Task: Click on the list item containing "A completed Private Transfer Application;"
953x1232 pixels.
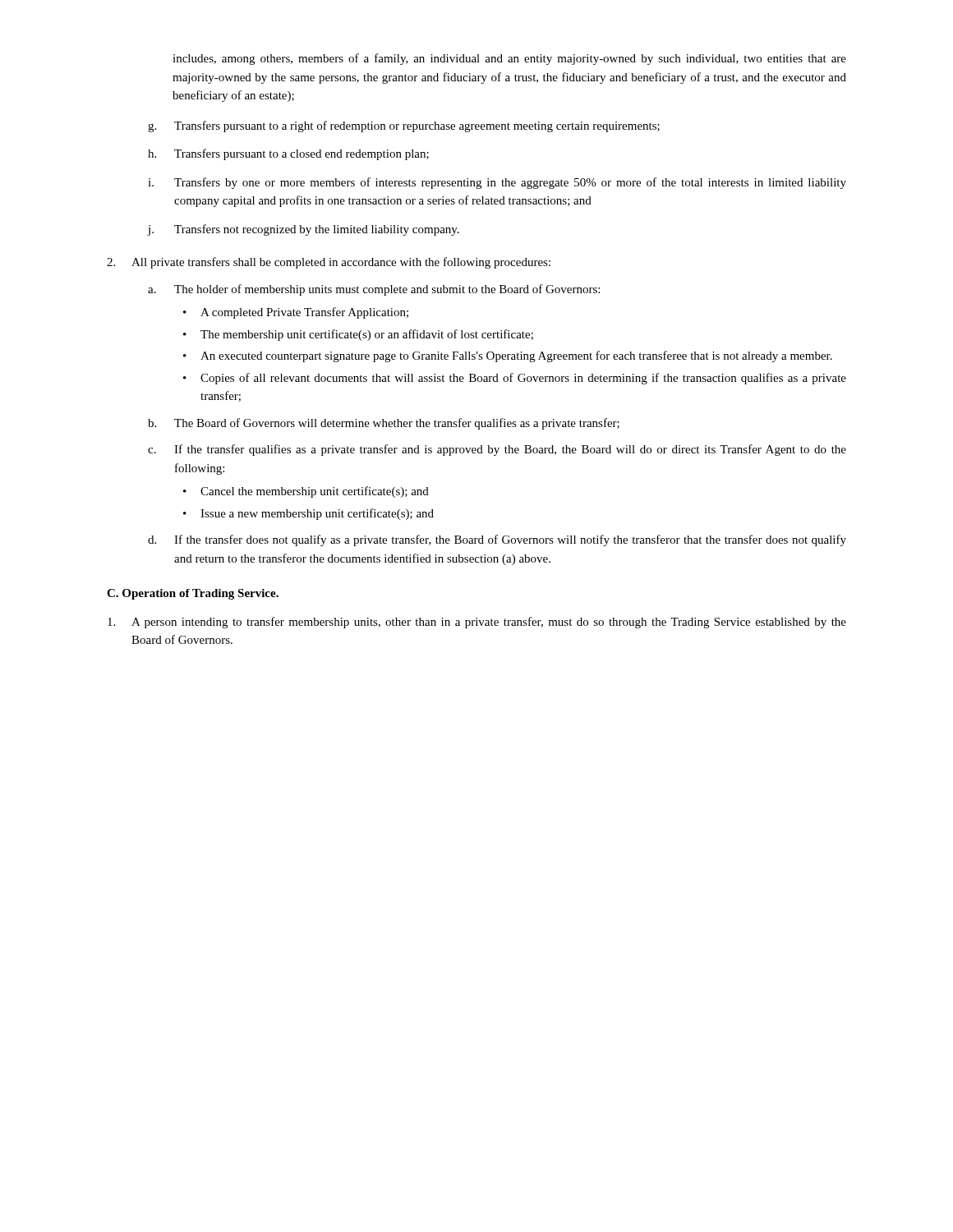Action: 304,313
